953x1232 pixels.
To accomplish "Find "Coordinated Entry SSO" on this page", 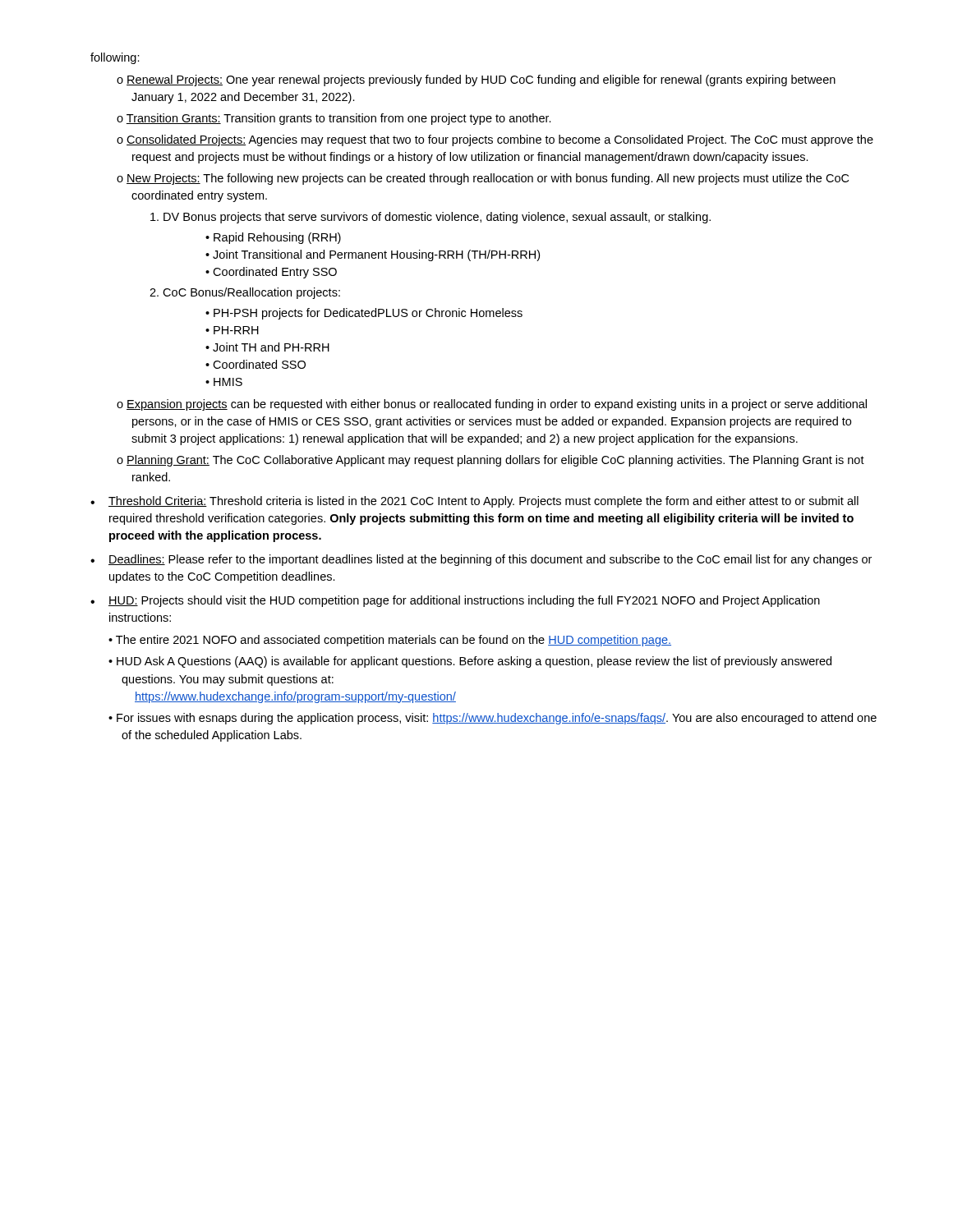I will click(x=275, y=272).
